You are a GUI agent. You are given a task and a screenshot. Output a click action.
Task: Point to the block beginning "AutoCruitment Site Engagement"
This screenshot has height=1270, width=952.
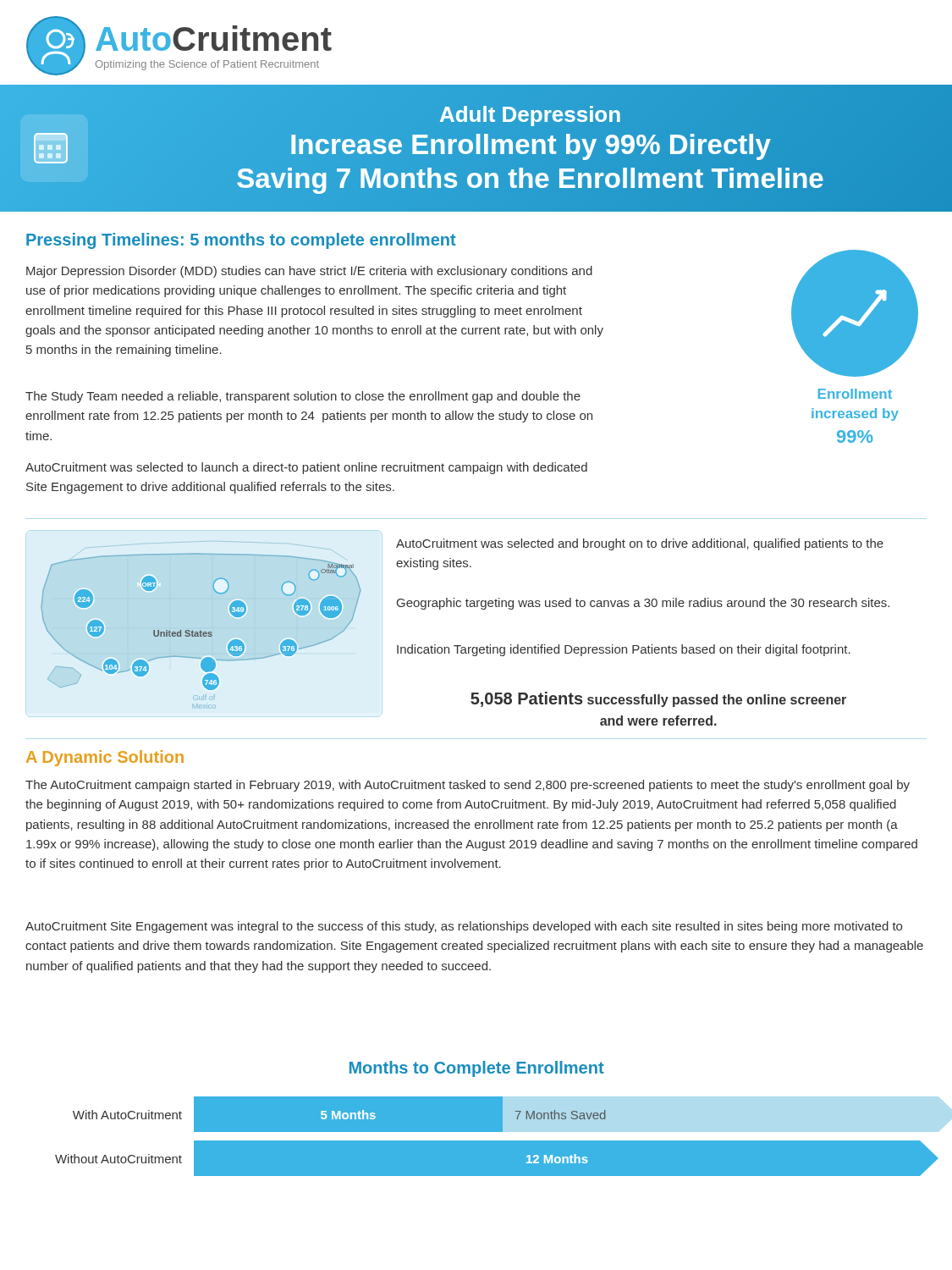[475, 946]
